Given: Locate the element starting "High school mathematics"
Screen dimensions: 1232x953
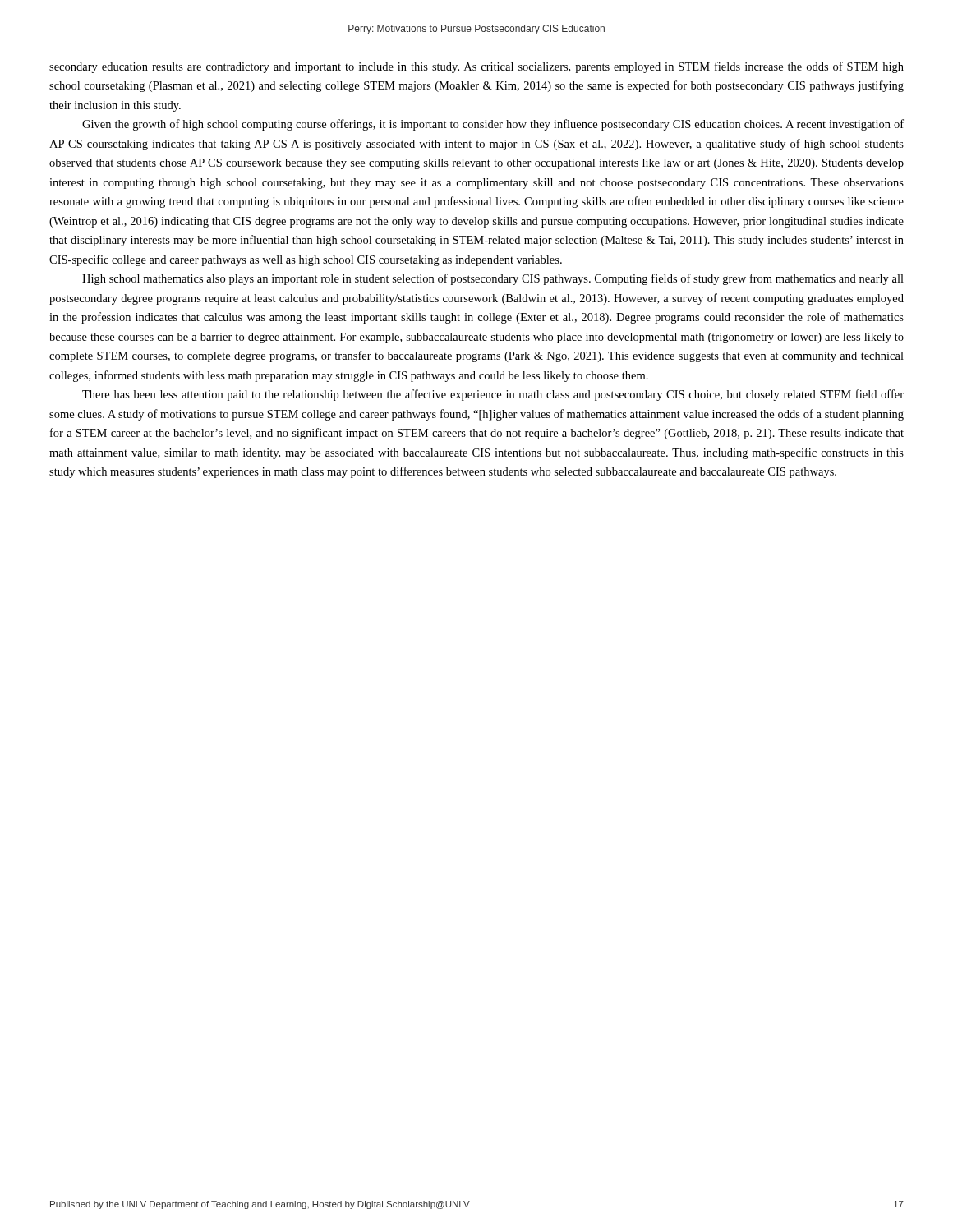Looking at the screenshot, I should point(476,327).
